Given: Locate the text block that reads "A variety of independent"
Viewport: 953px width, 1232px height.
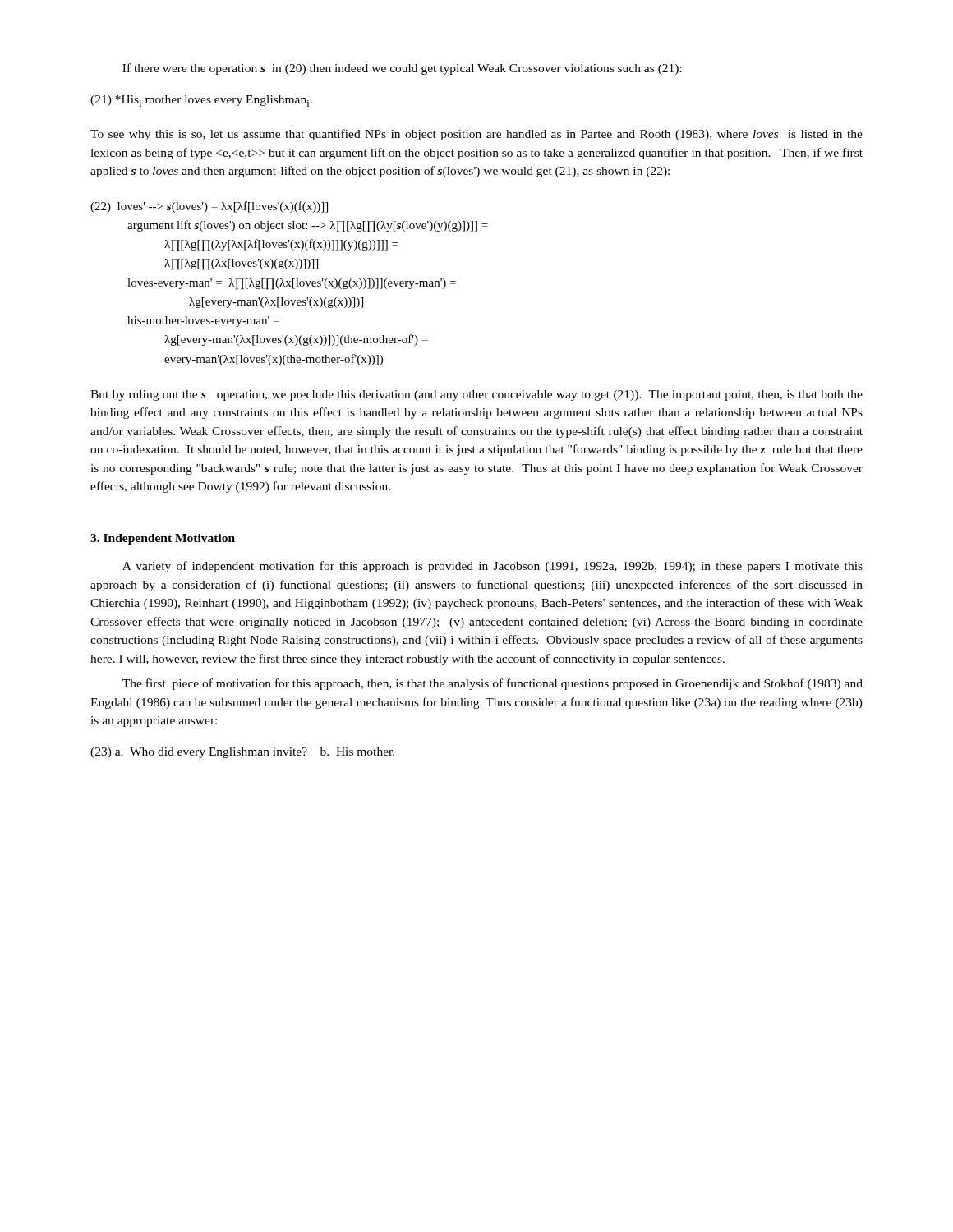Looking at the screenshot, I should (476, 612).
